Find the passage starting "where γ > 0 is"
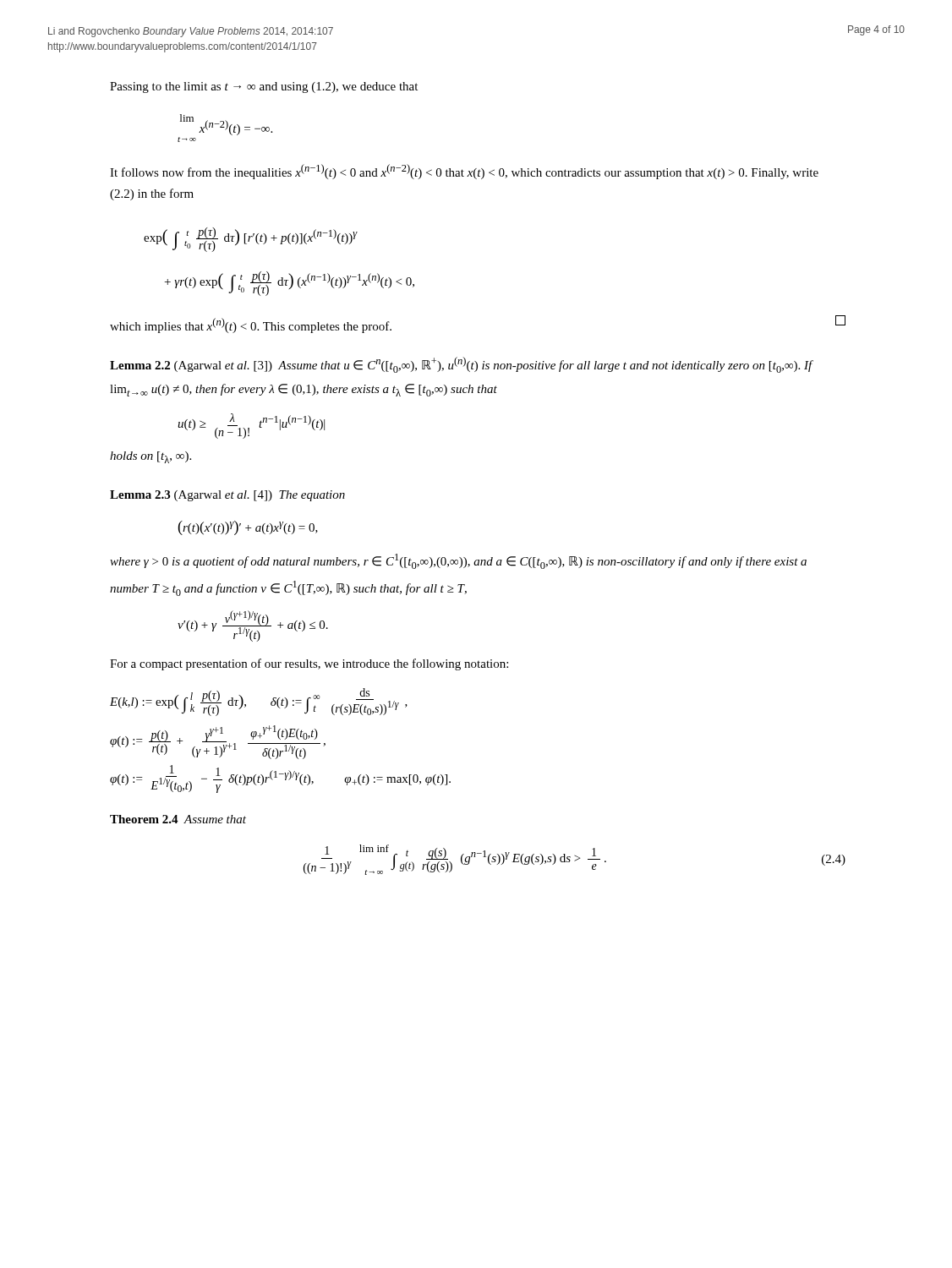Screen dimensions: 1268x952 [459, 575]
